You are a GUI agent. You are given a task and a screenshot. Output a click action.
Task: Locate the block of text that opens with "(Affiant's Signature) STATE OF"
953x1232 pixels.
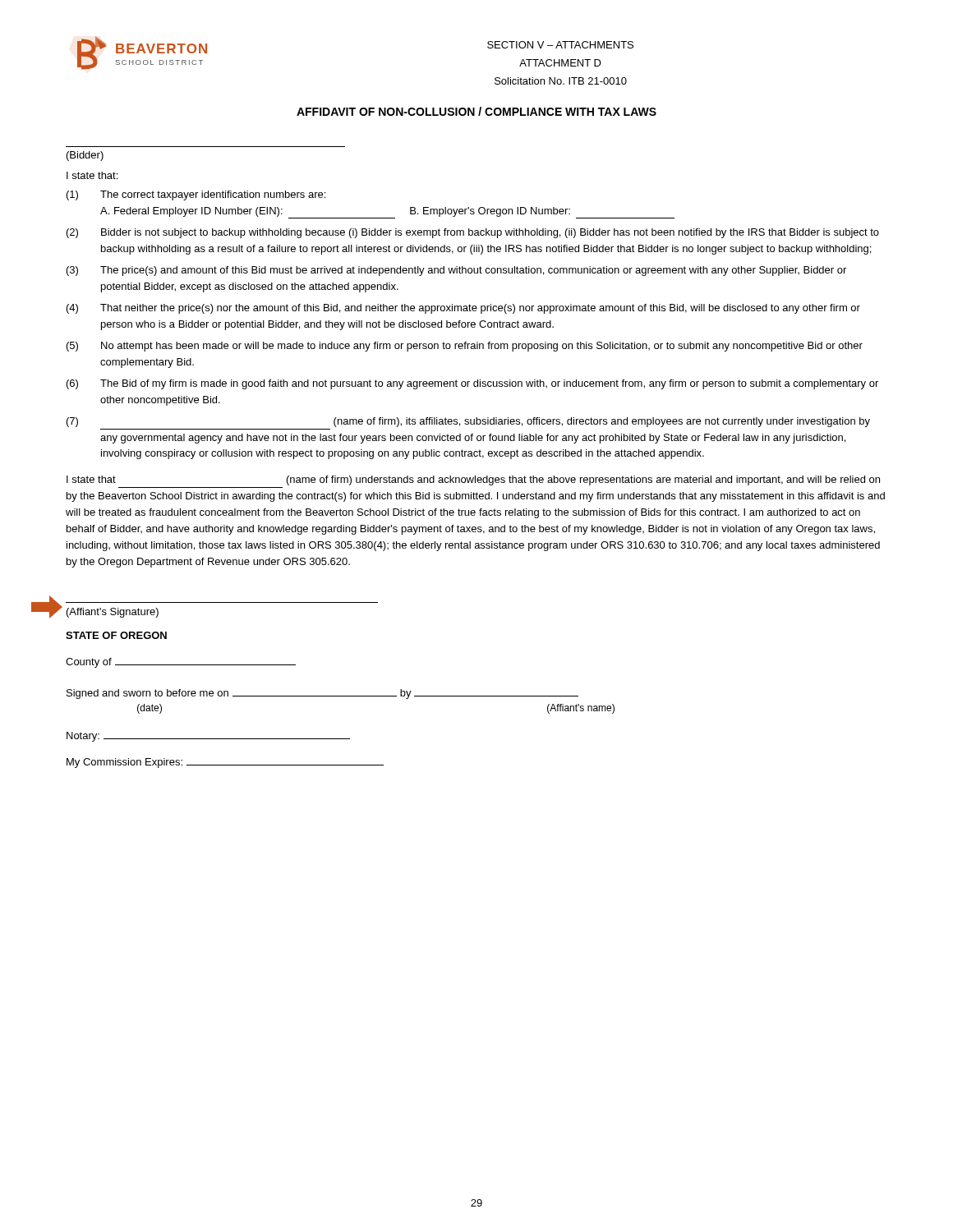pyautogui.click(x=113, y=613)
